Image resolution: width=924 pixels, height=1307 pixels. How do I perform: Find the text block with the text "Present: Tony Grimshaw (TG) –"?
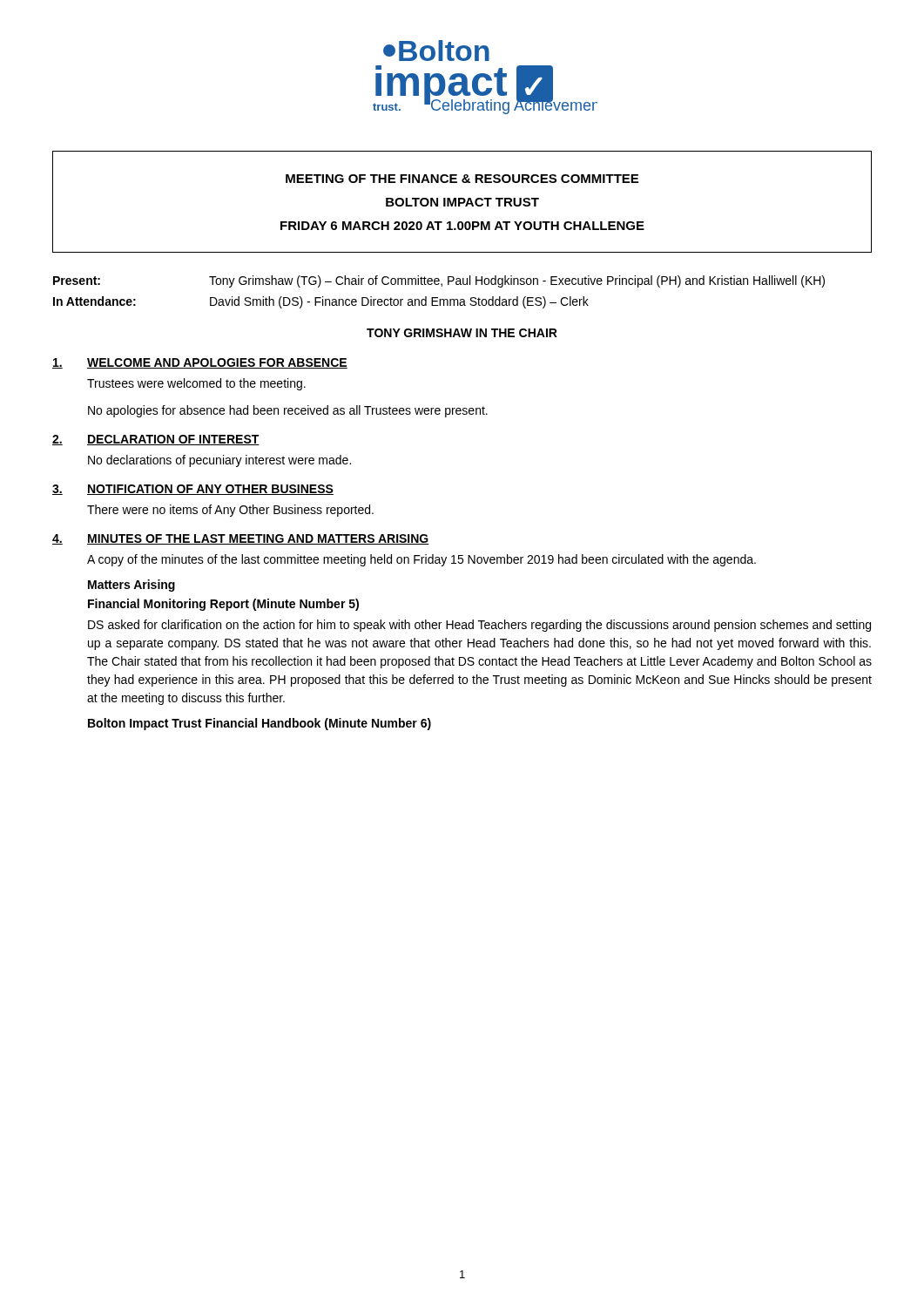(x=462, y=291)
